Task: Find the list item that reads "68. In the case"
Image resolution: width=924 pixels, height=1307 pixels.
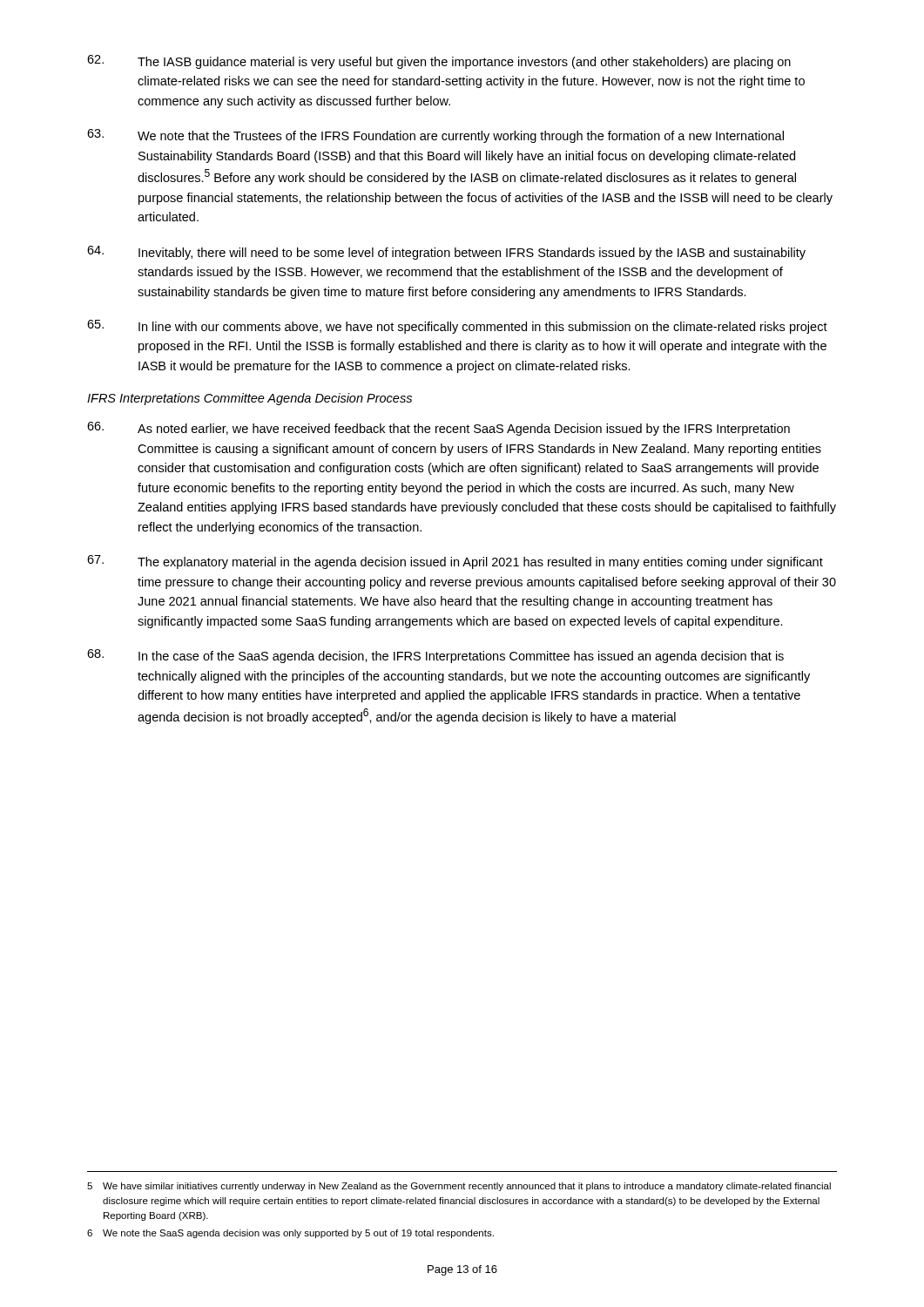Action: [462, 687]
